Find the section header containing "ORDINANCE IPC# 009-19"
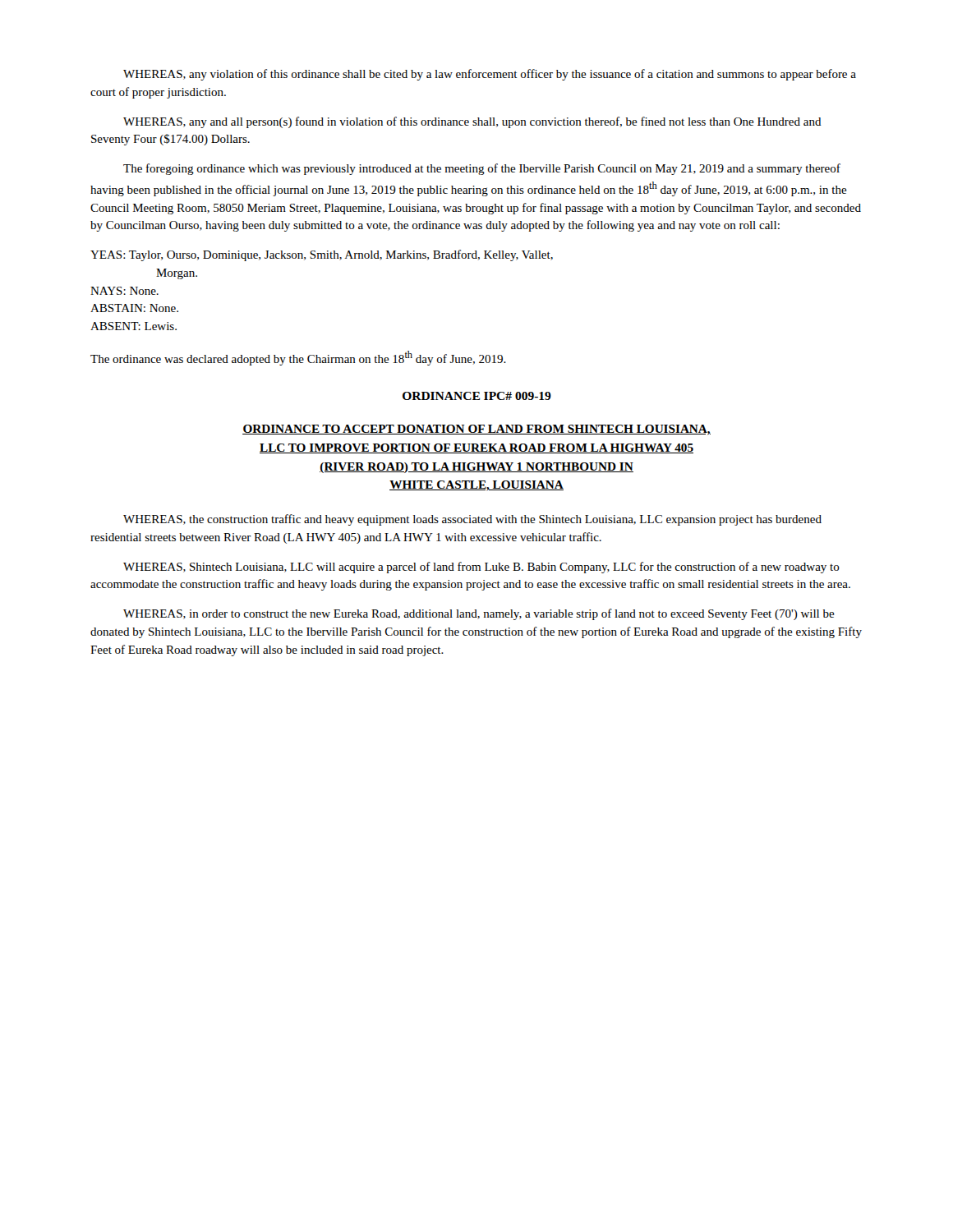 pos(476,396)
